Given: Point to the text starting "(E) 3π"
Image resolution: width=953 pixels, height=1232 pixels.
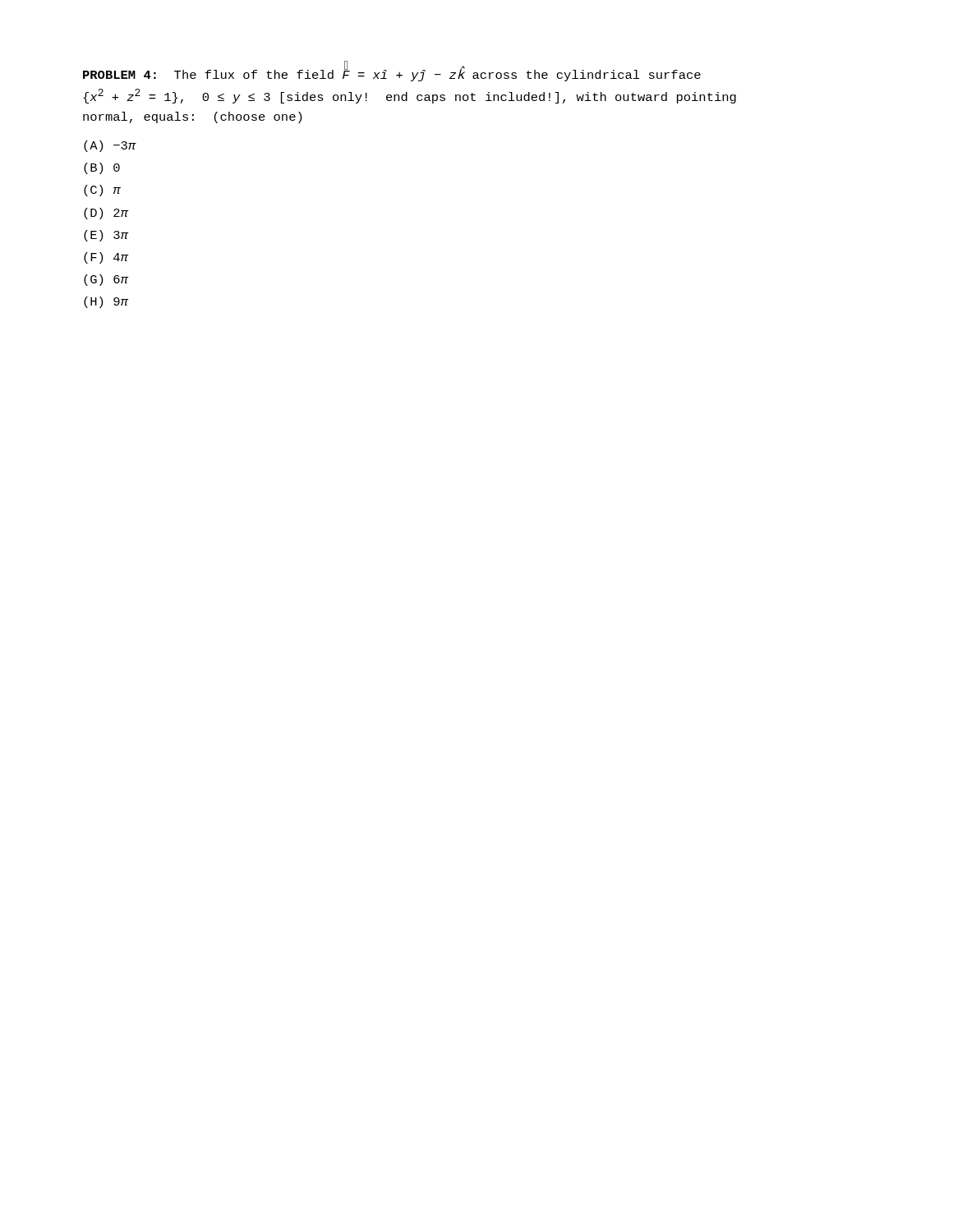Looking at the screenshot, I should pyautogui.click(x=105, y=235).
